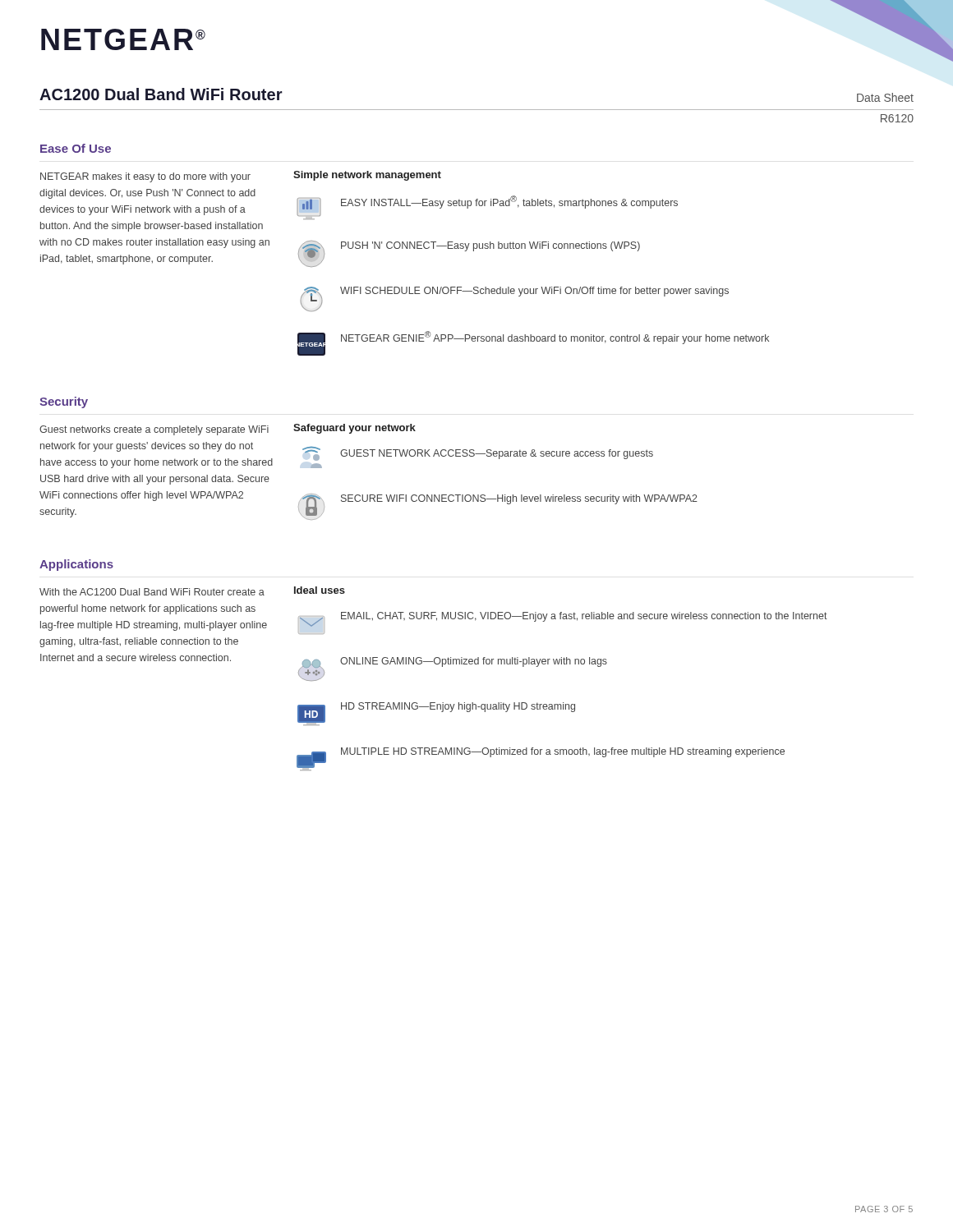Select the logo

tap(123, 40)
